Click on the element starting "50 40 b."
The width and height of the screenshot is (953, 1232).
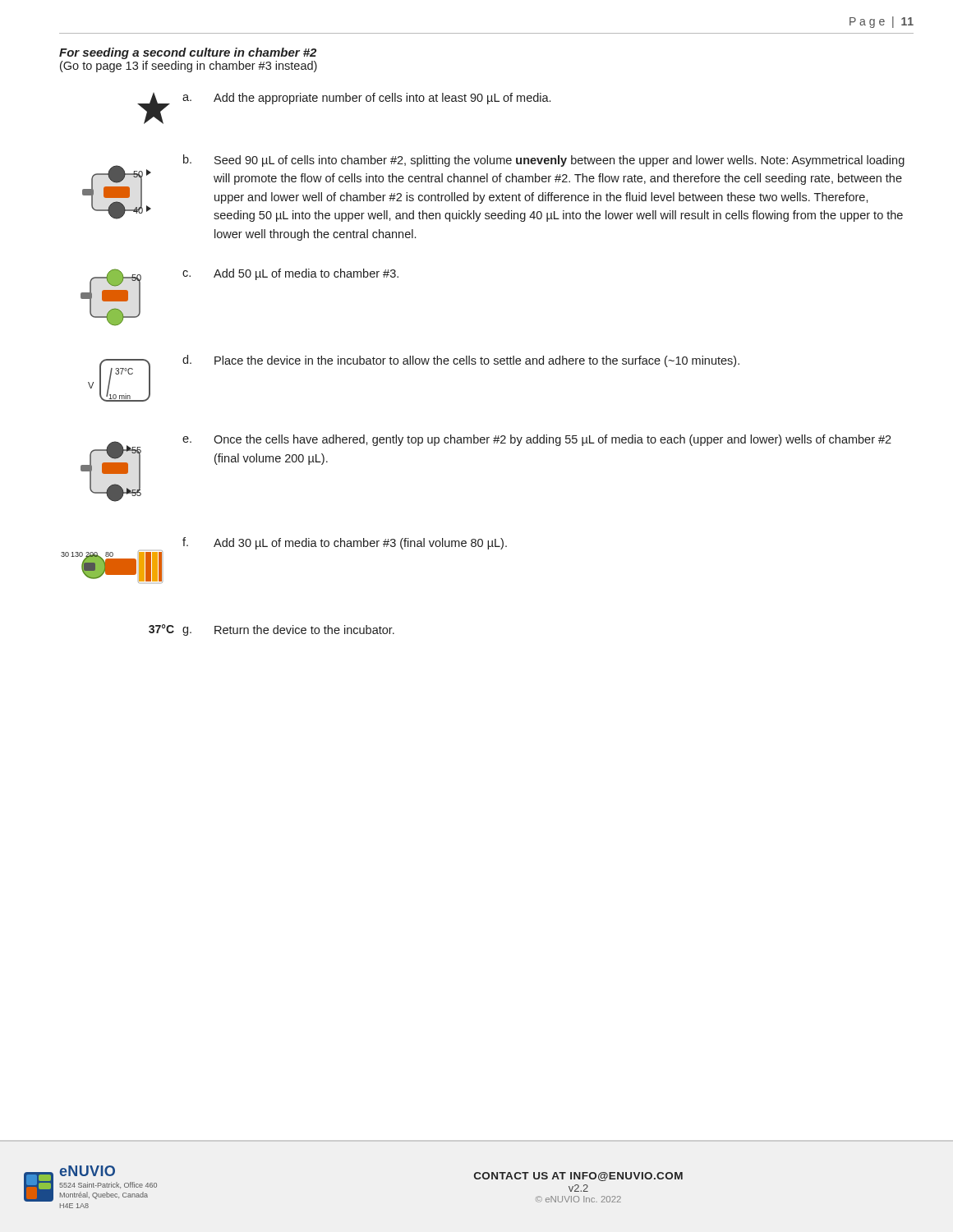(486, 197)
